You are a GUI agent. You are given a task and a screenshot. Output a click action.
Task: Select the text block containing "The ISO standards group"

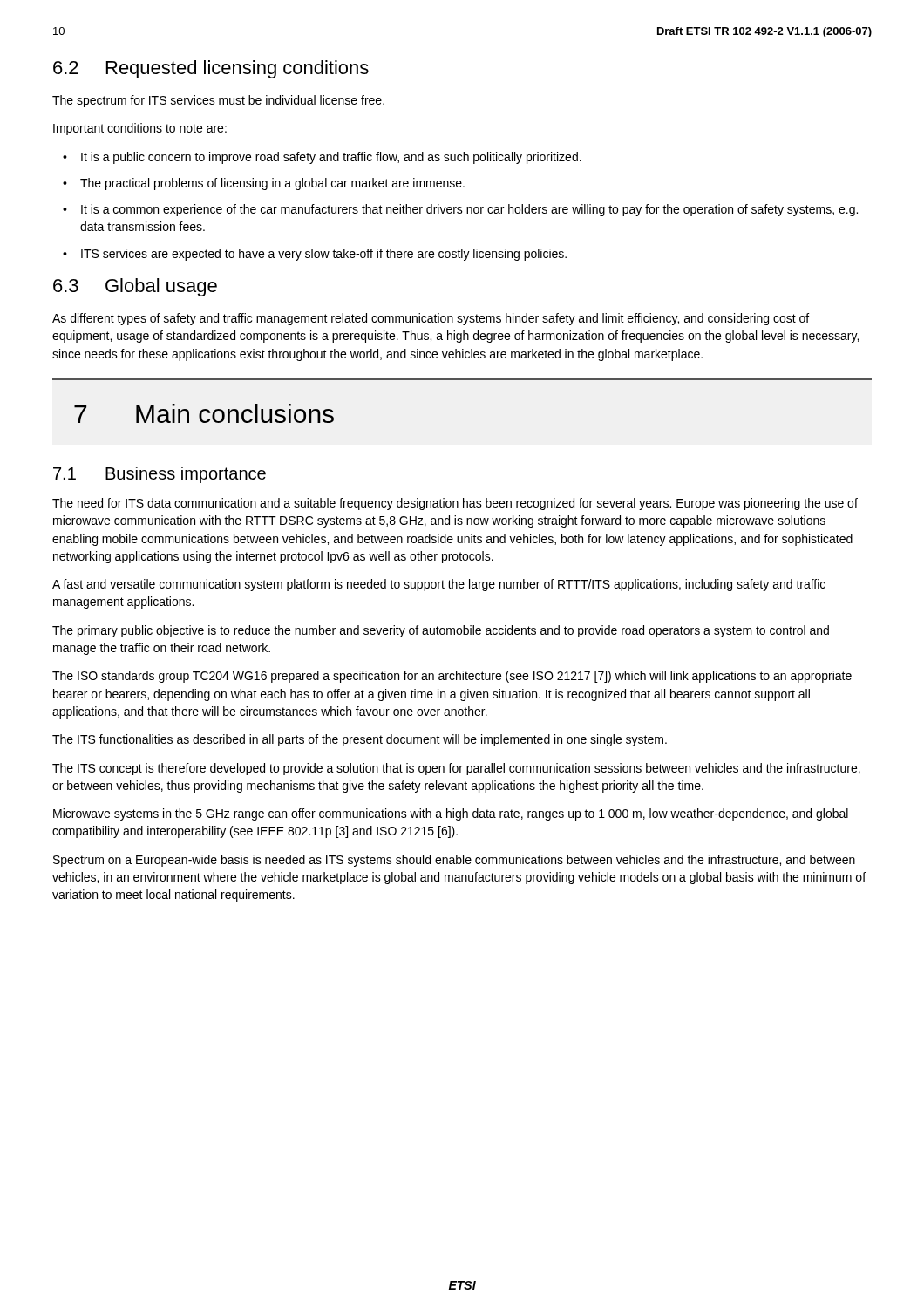pyautogui.click(x=462, y=694)
